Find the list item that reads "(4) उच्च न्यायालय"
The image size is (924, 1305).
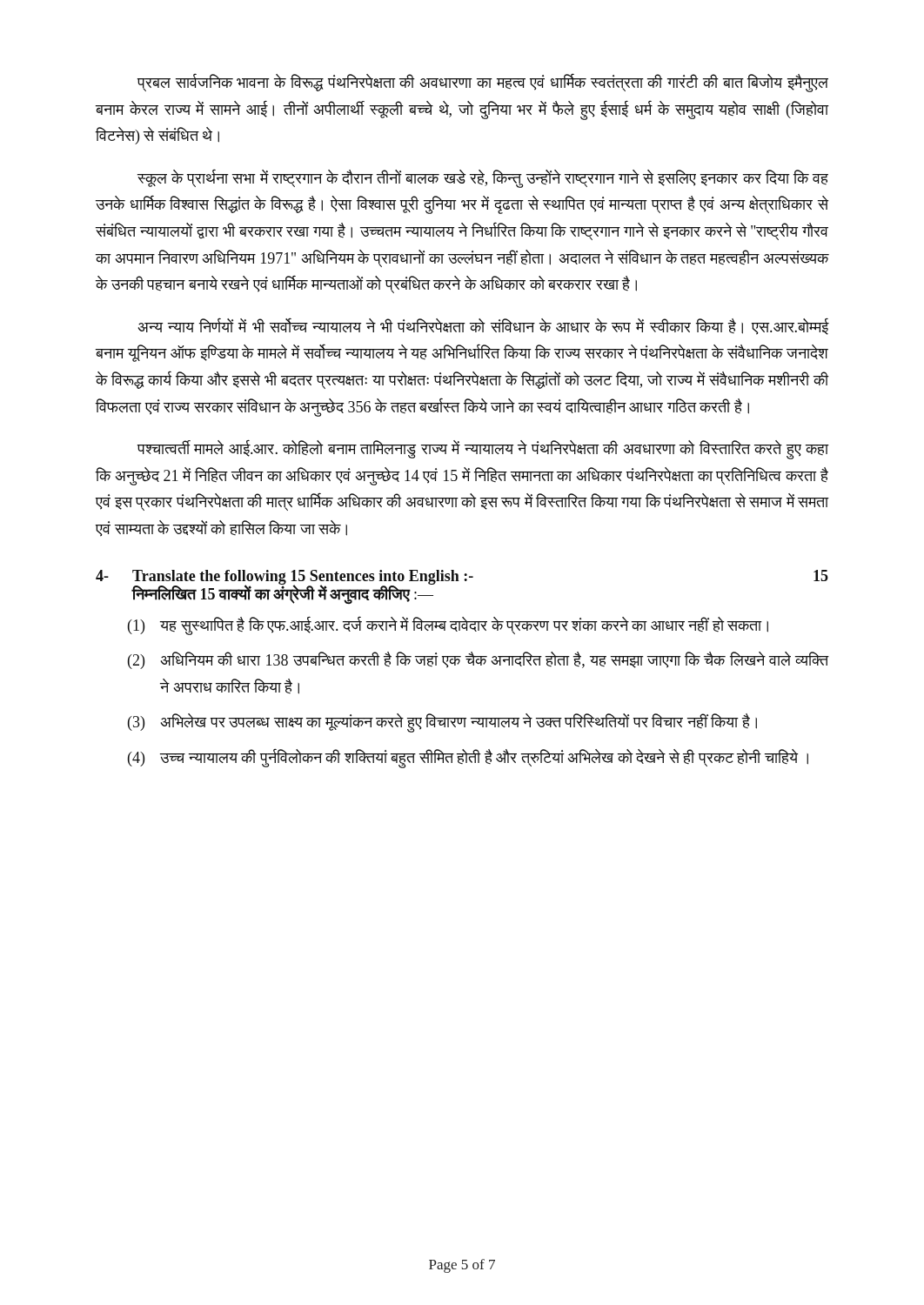click(x=475, y=758)
